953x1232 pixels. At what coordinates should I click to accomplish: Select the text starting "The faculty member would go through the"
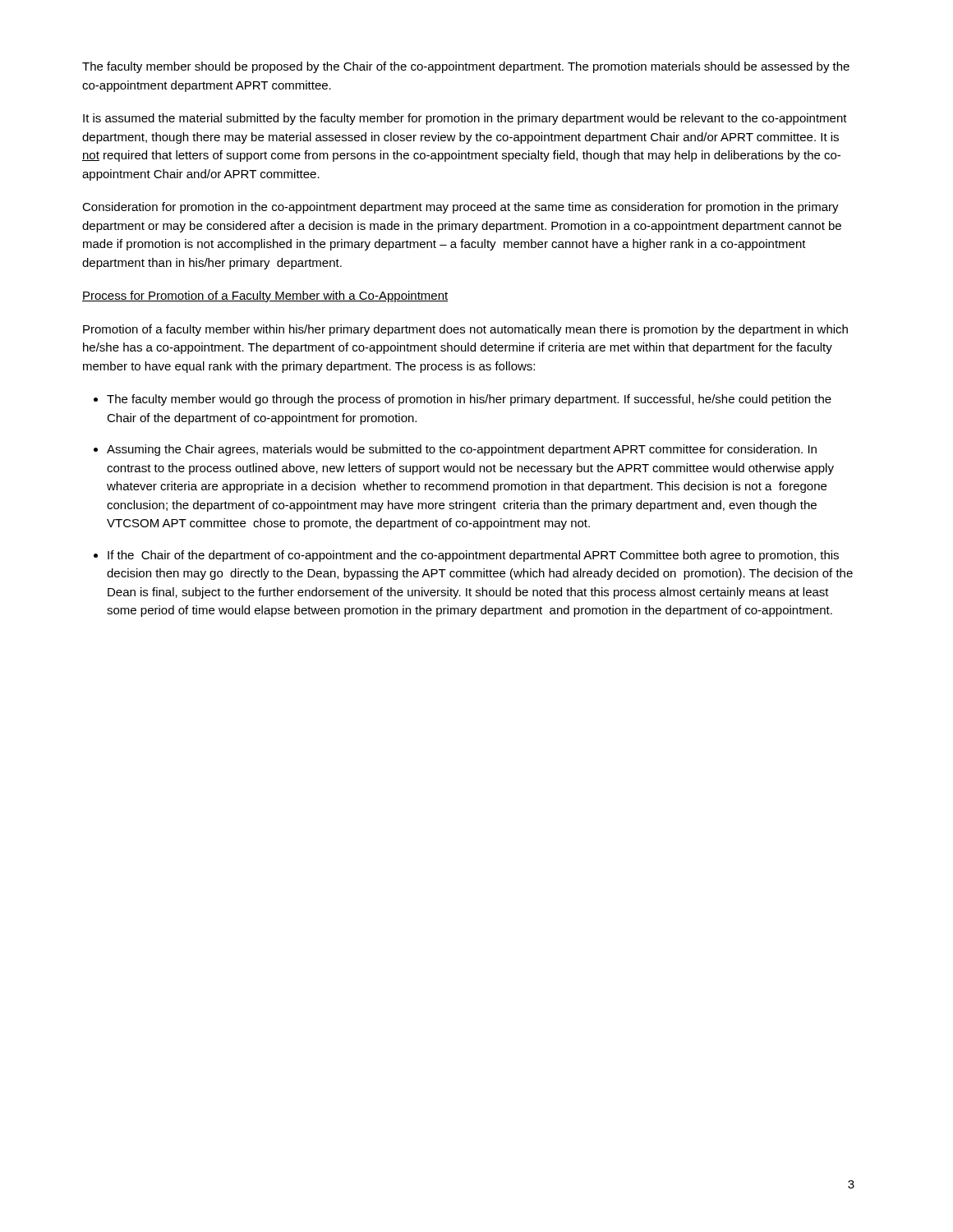(481, 409)
